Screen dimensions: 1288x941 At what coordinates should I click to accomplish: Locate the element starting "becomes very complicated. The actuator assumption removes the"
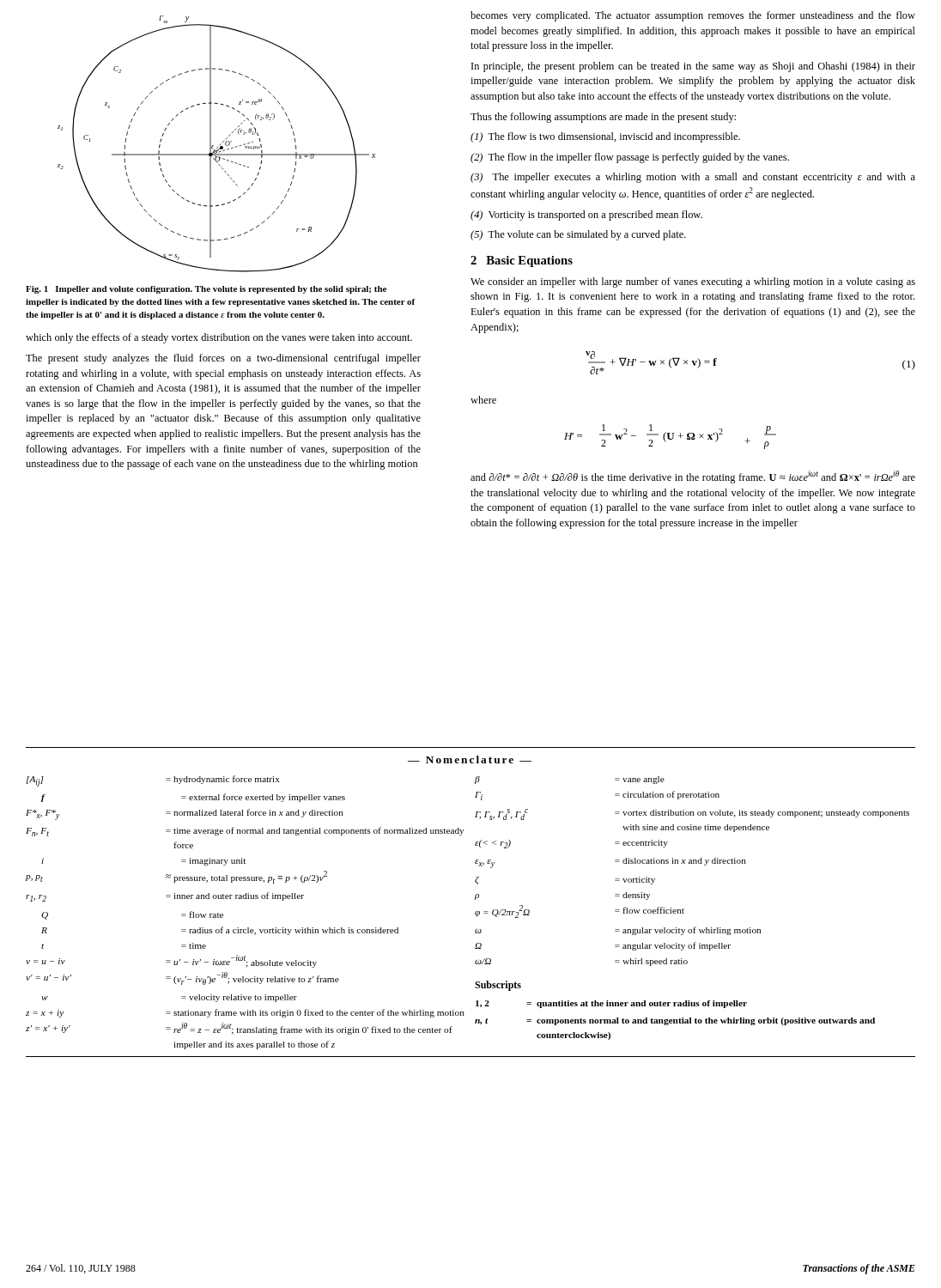click(x=693, y=31)
